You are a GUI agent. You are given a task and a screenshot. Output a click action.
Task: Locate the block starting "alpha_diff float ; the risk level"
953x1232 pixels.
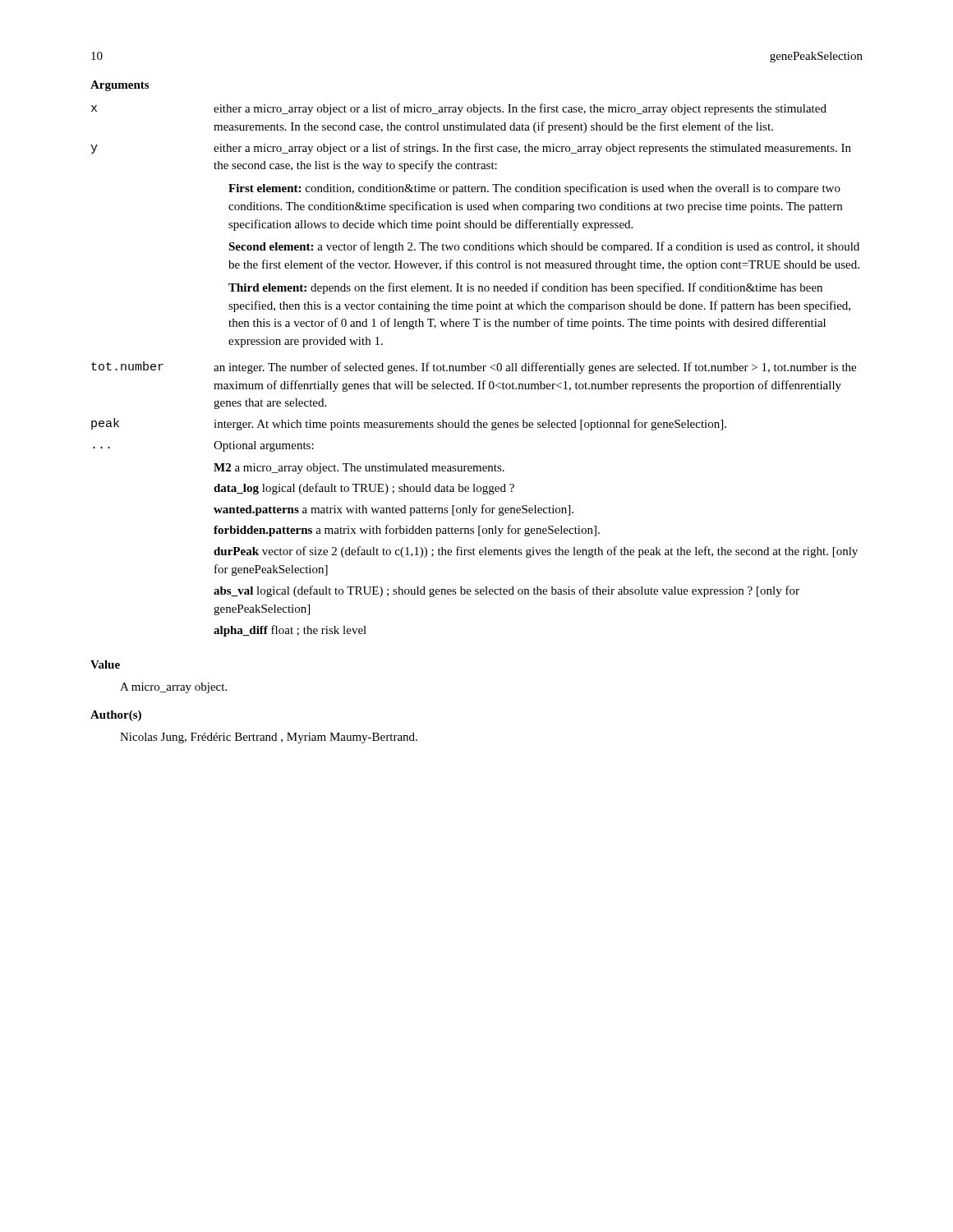pyautogui.click(x=290, y=630)
